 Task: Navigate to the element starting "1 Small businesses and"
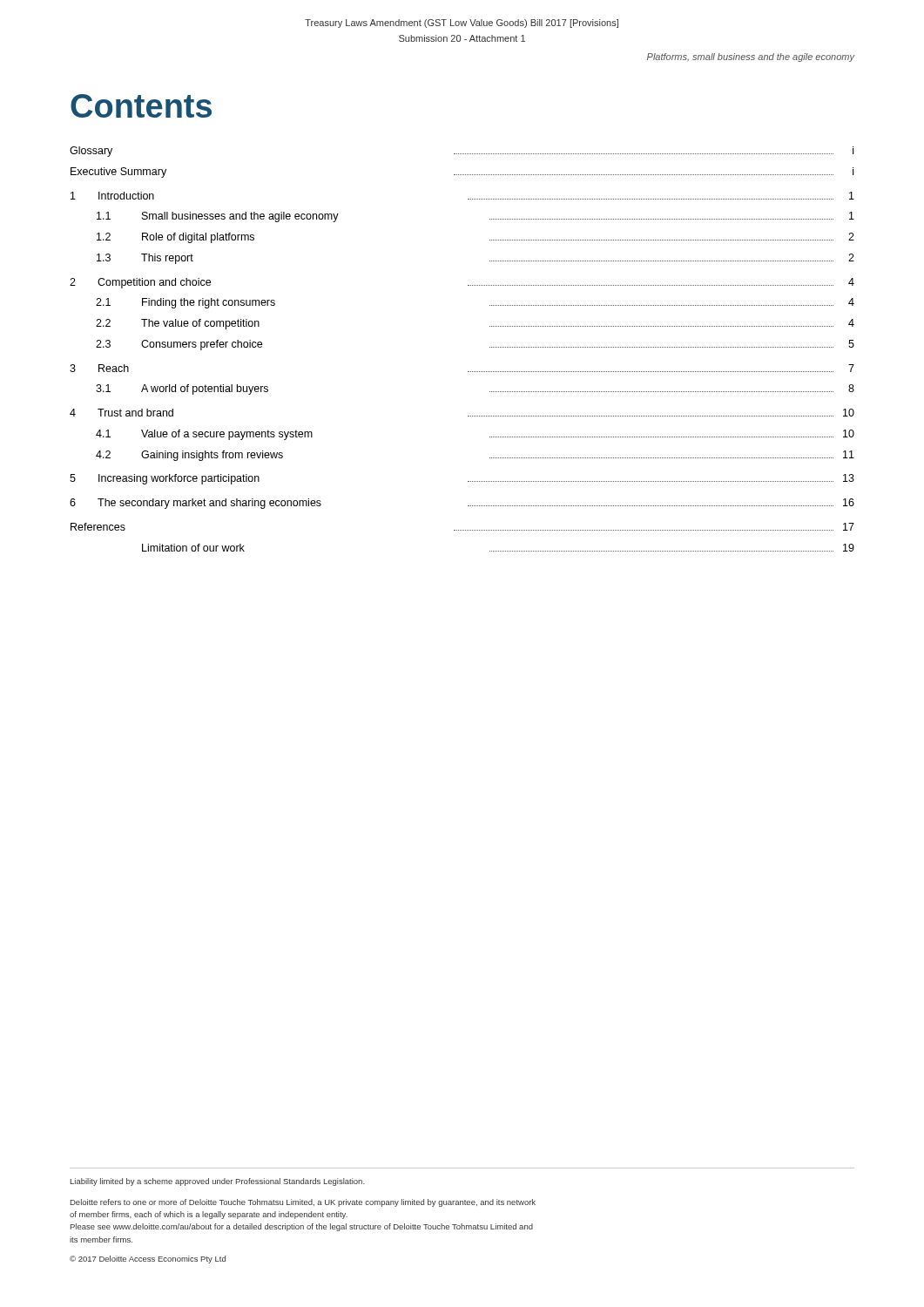(243, 217)
